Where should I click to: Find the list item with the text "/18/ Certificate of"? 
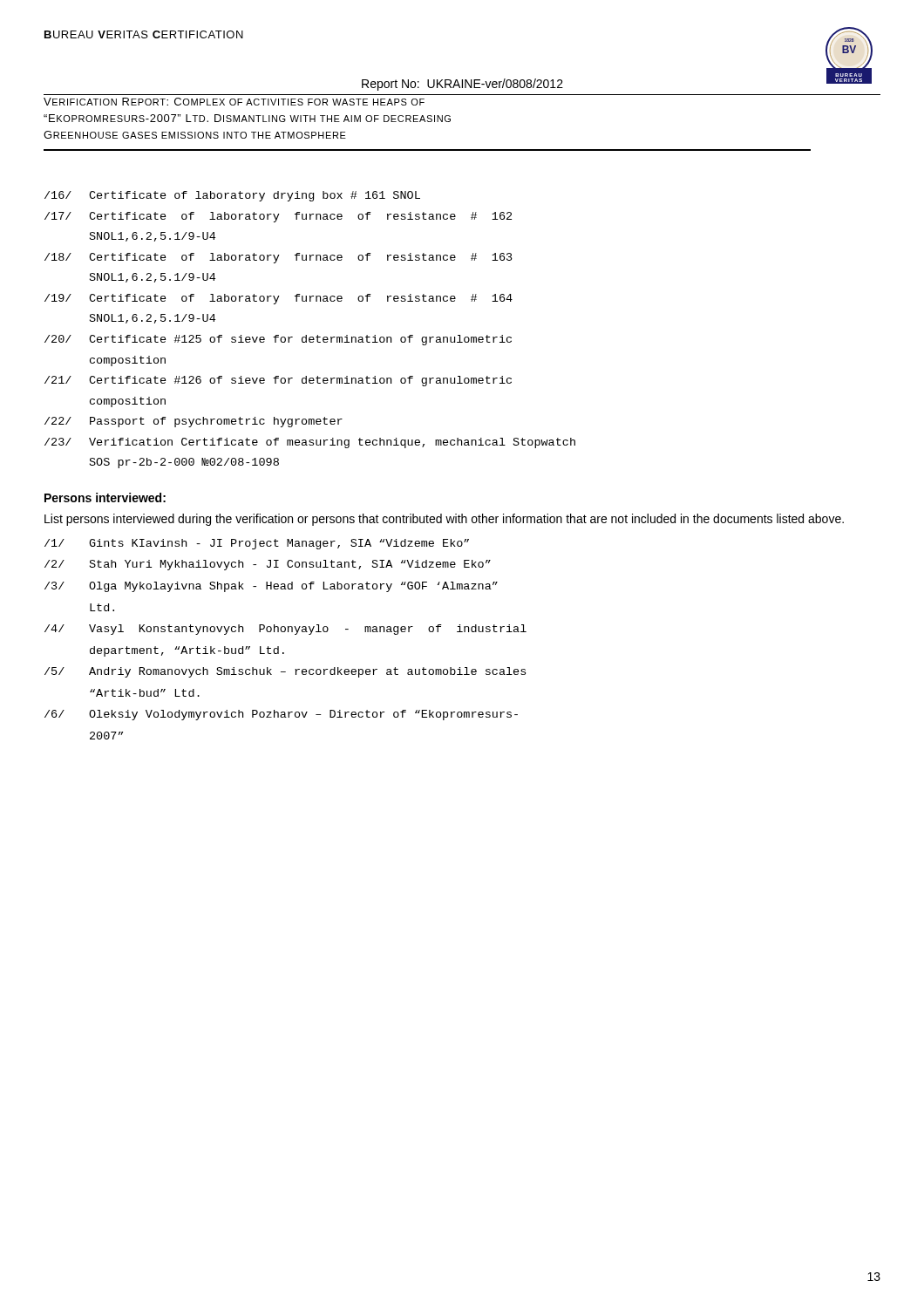pos(462,258)
